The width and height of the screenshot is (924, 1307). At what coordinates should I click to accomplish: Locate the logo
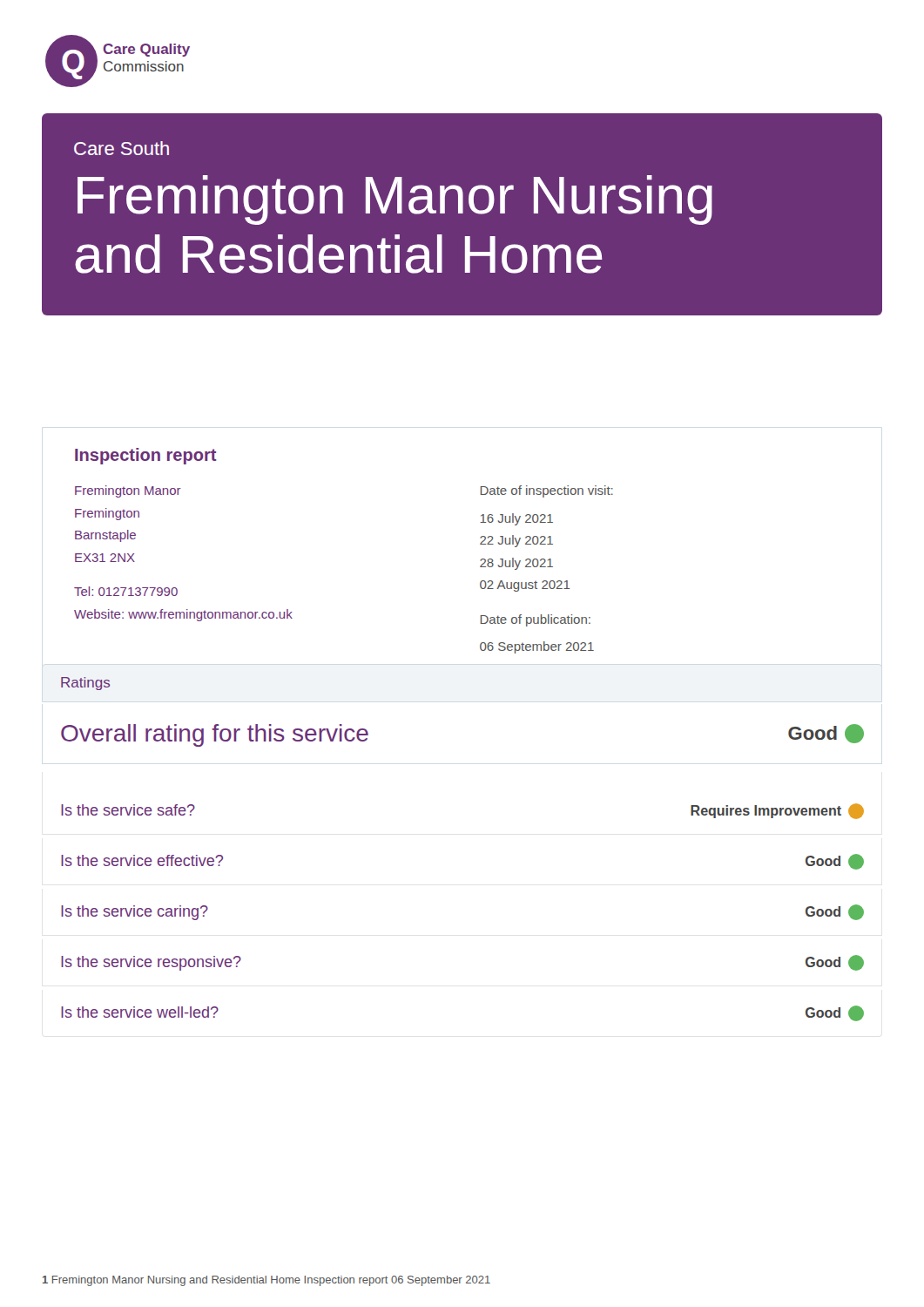point(129,64)
